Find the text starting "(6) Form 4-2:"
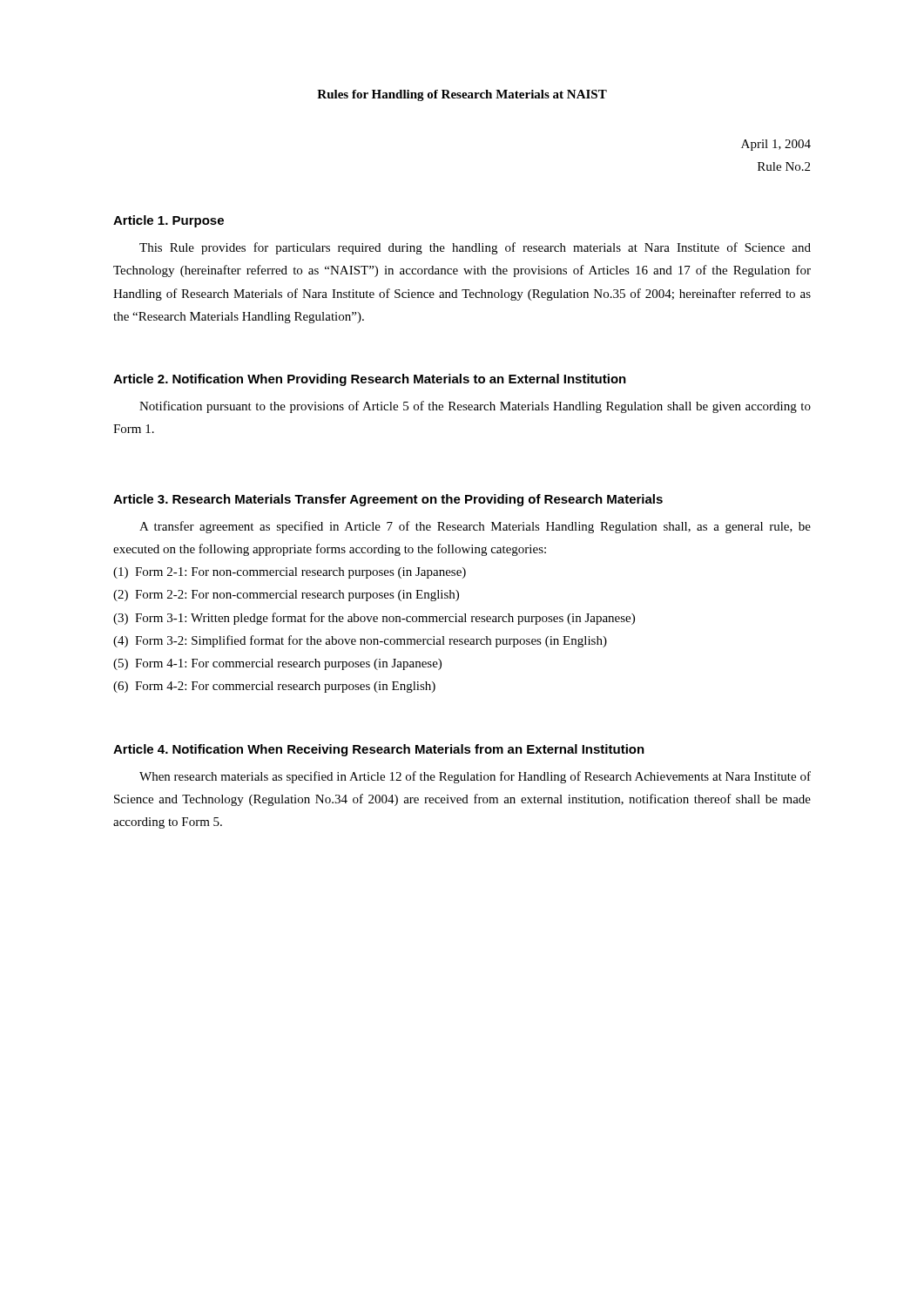Screen dimensions: 1307x924 (x=274, y=686)
